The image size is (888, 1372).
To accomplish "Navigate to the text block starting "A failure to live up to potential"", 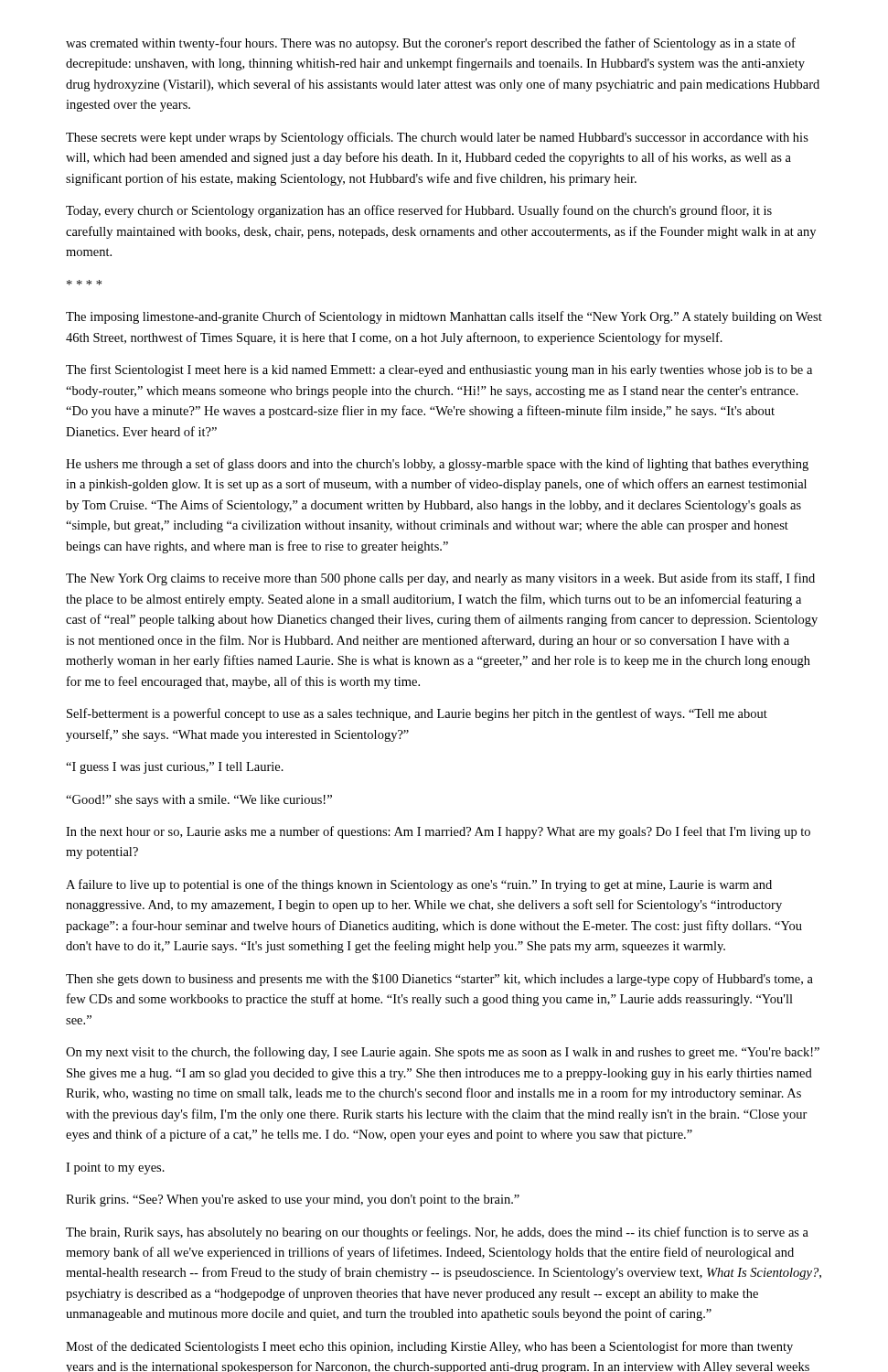I will click(x=434, y=915).
